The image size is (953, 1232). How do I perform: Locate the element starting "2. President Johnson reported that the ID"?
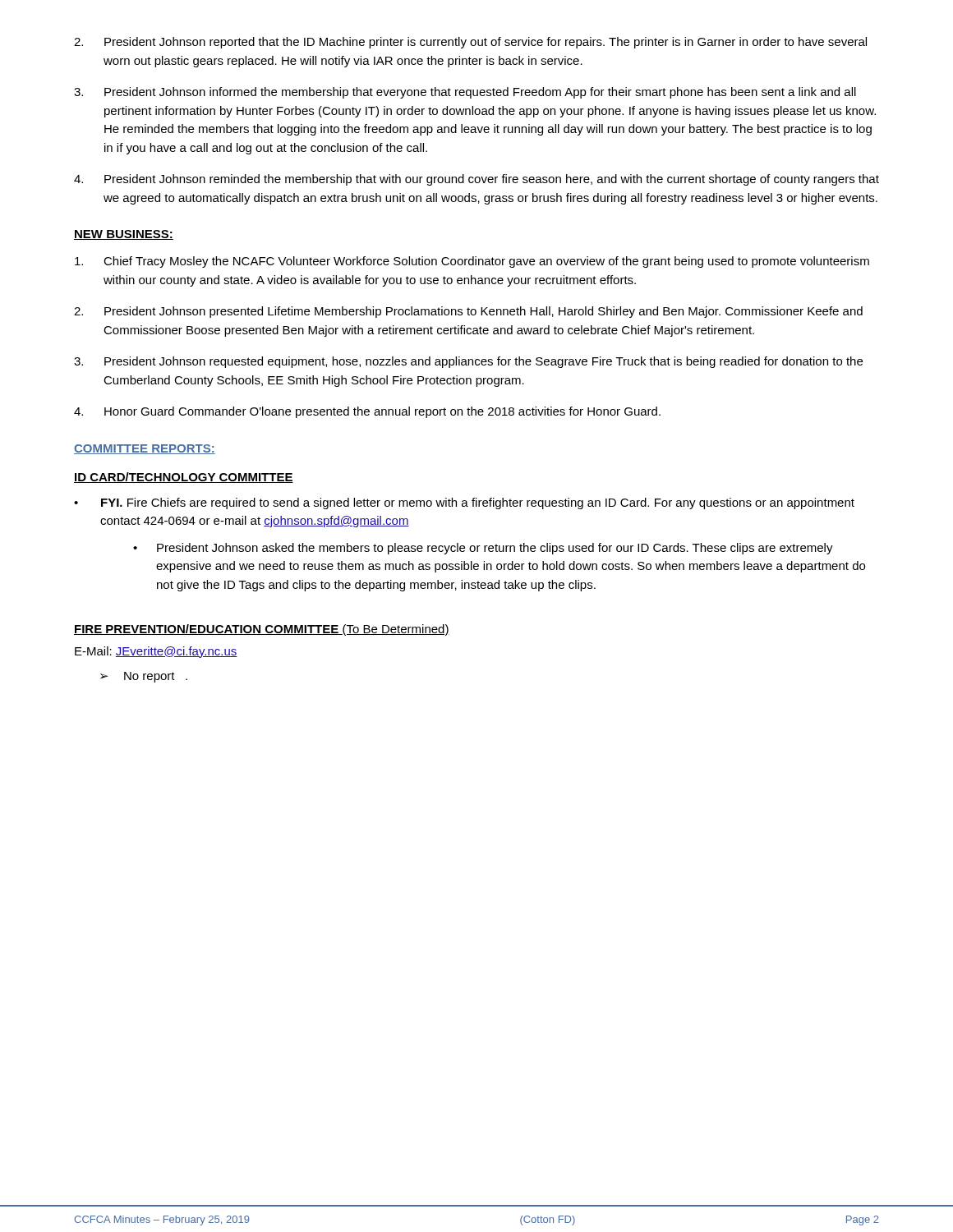(x=476, y=51)
